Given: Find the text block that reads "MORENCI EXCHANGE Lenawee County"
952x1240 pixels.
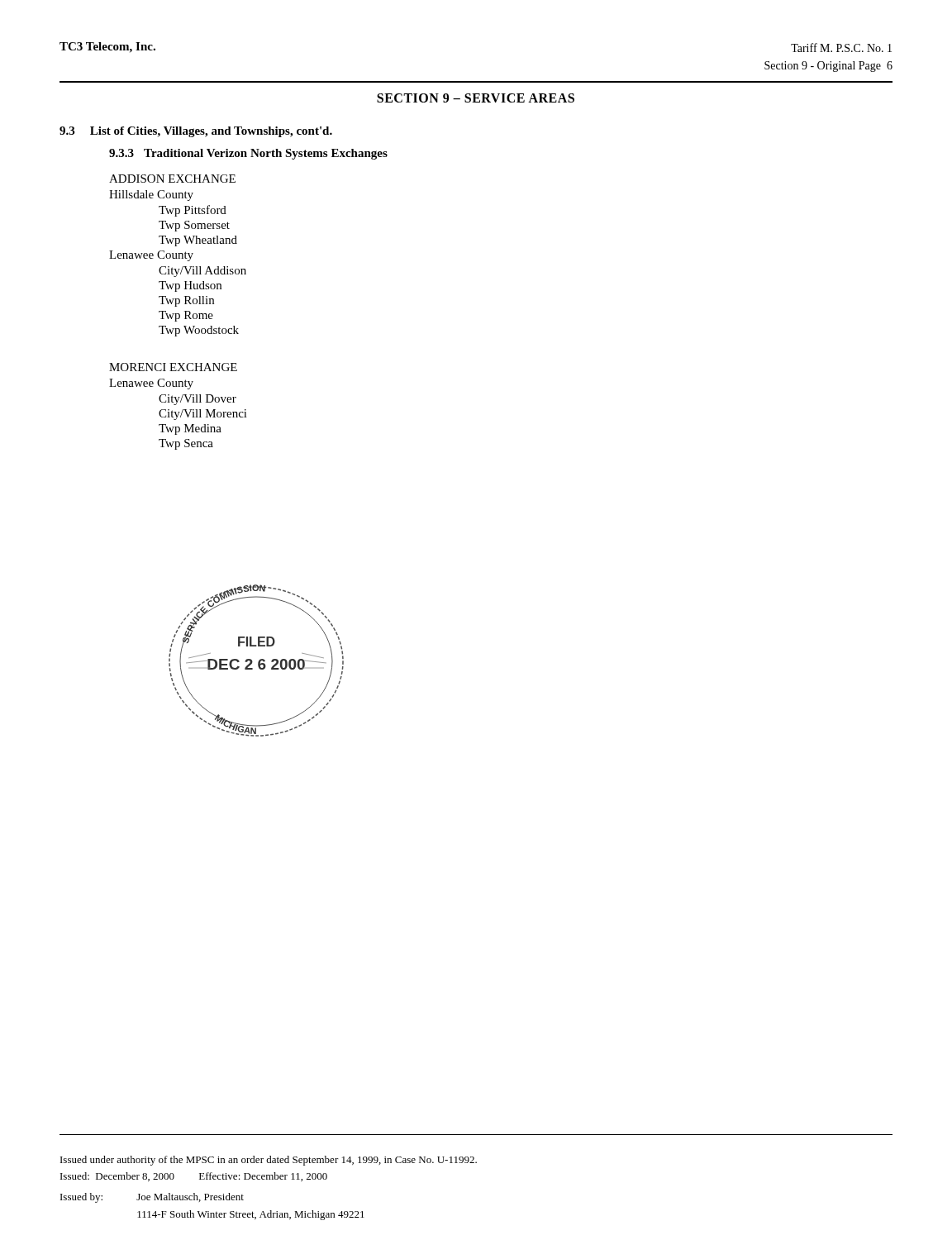Looking at the screenshot, I should tap(173, 367).
